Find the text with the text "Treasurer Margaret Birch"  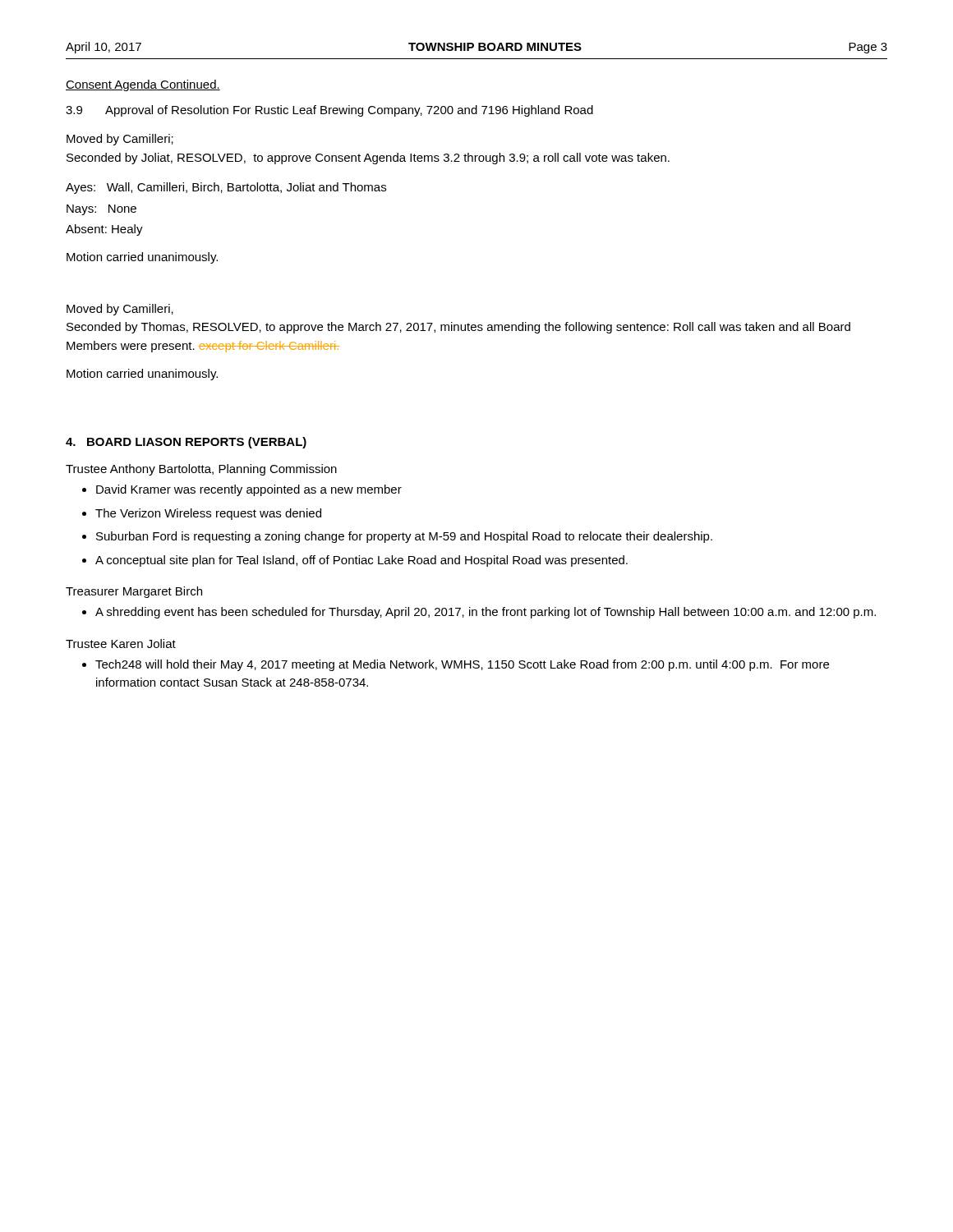(x=134, y=591)
